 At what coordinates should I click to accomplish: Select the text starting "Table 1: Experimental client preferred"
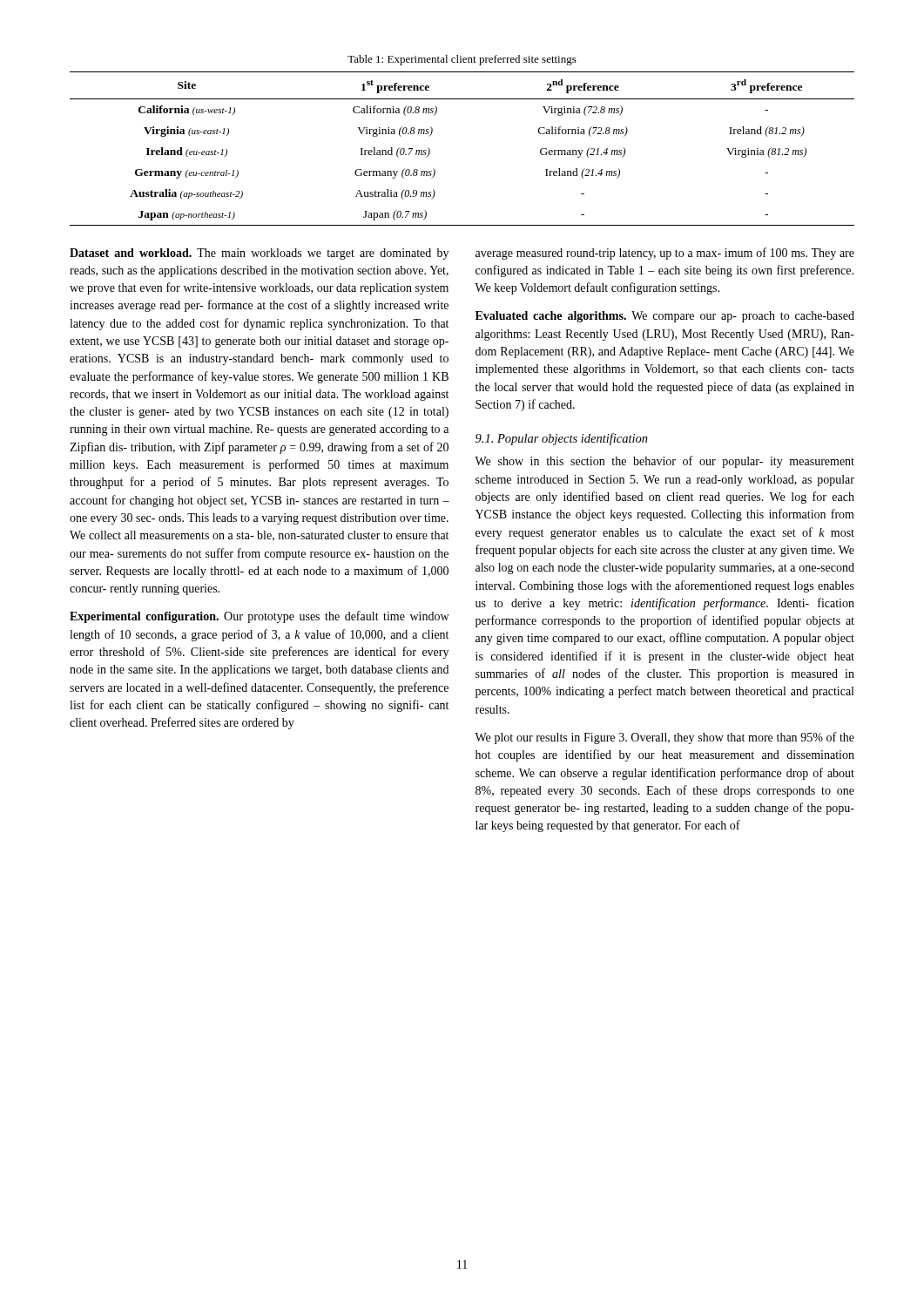coord(462,59)
